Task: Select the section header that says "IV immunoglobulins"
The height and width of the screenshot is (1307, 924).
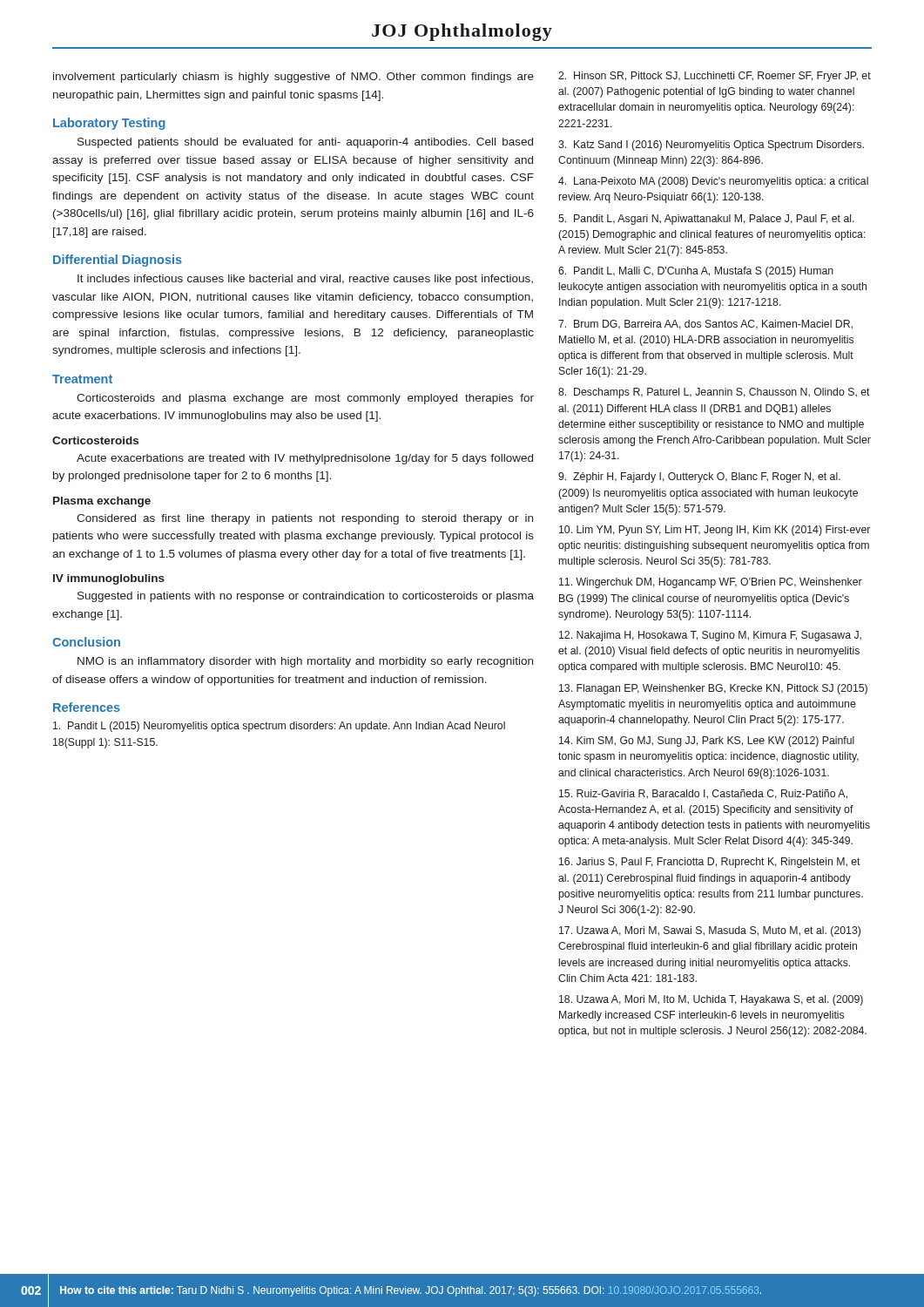Action: [108, 578]
